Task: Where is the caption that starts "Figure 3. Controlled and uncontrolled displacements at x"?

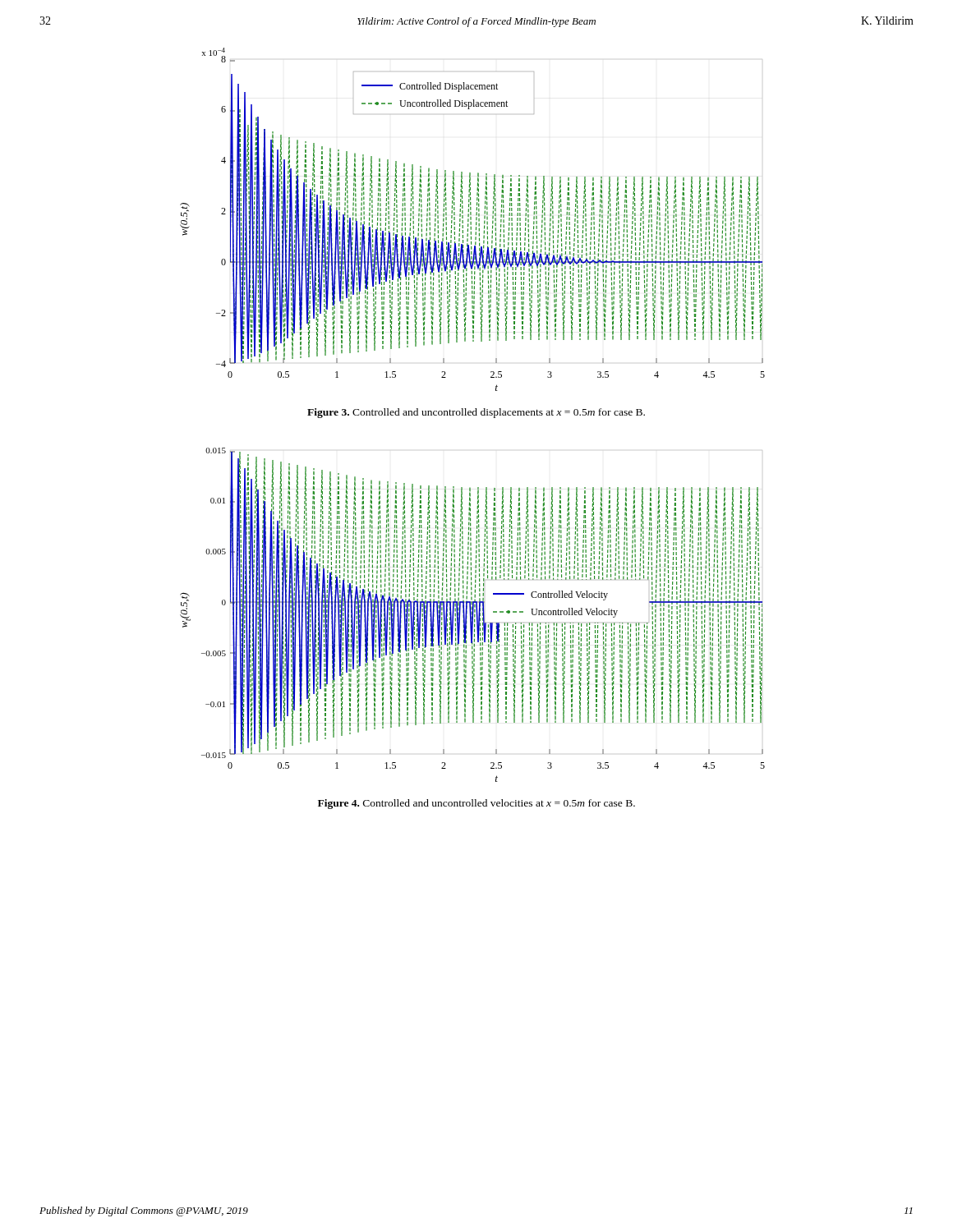Action: pos(476,412)
